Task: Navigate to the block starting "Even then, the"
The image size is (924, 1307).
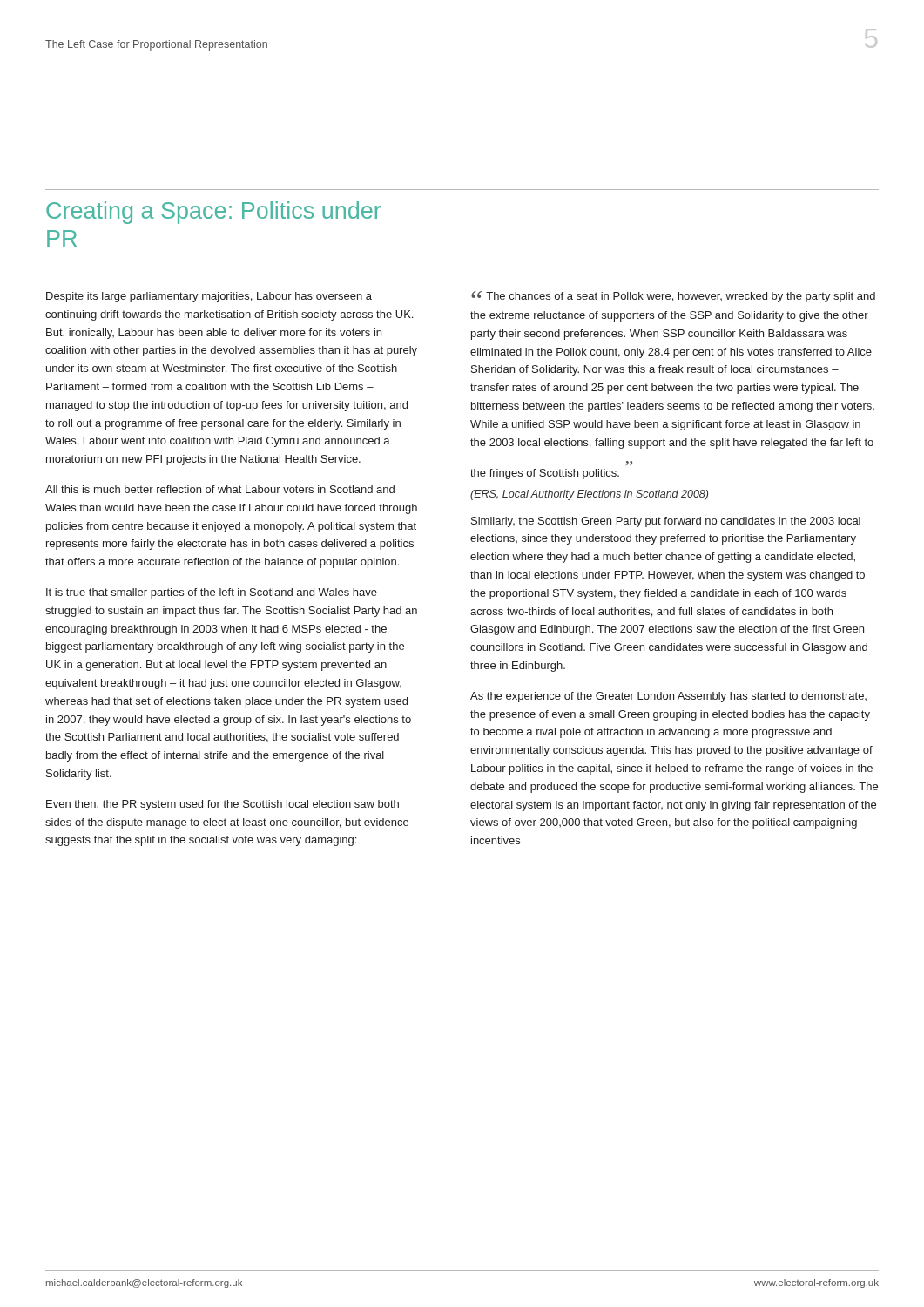Action: (233, 822)
